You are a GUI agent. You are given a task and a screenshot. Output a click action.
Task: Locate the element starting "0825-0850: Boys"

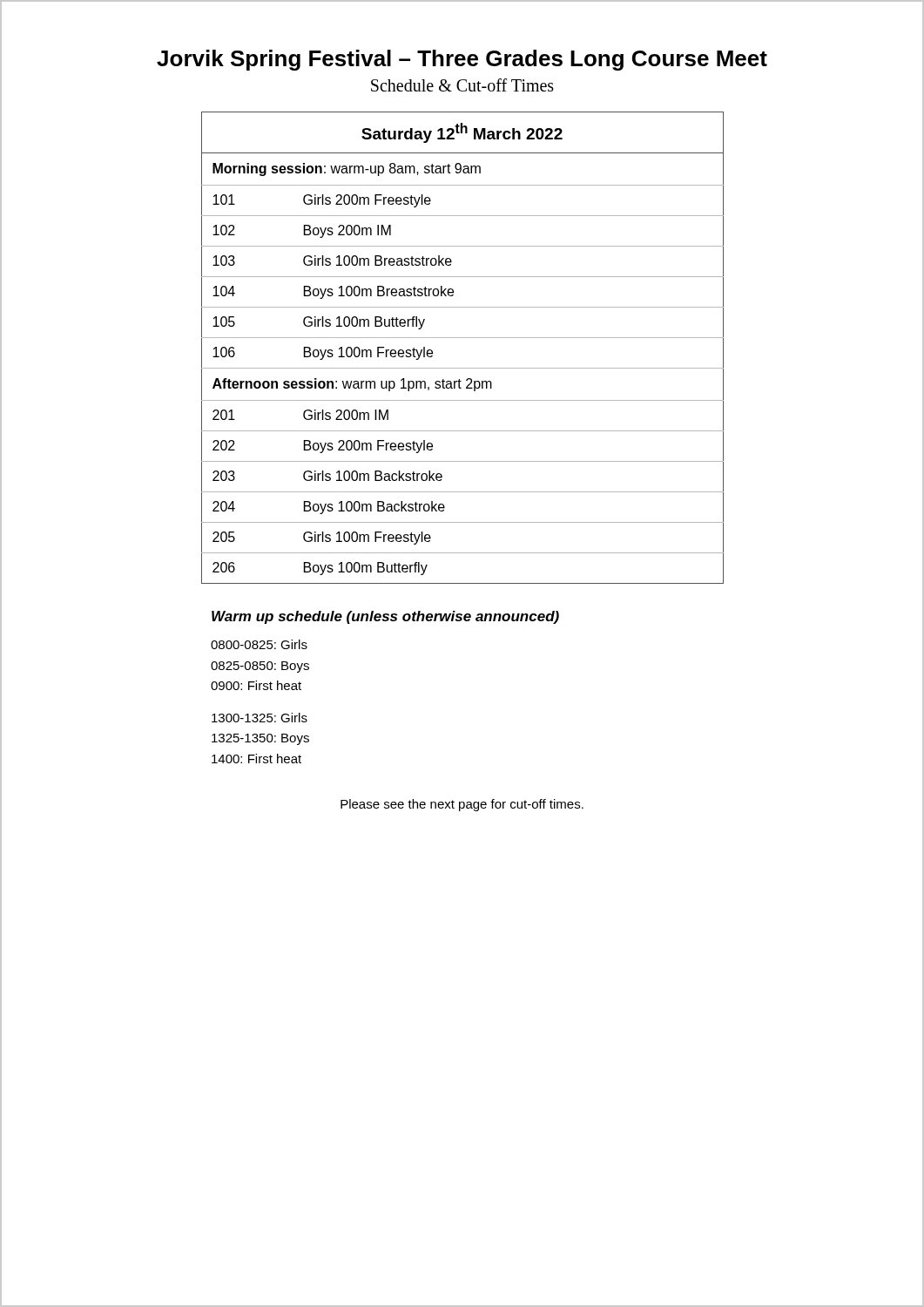tap(260, 665)
